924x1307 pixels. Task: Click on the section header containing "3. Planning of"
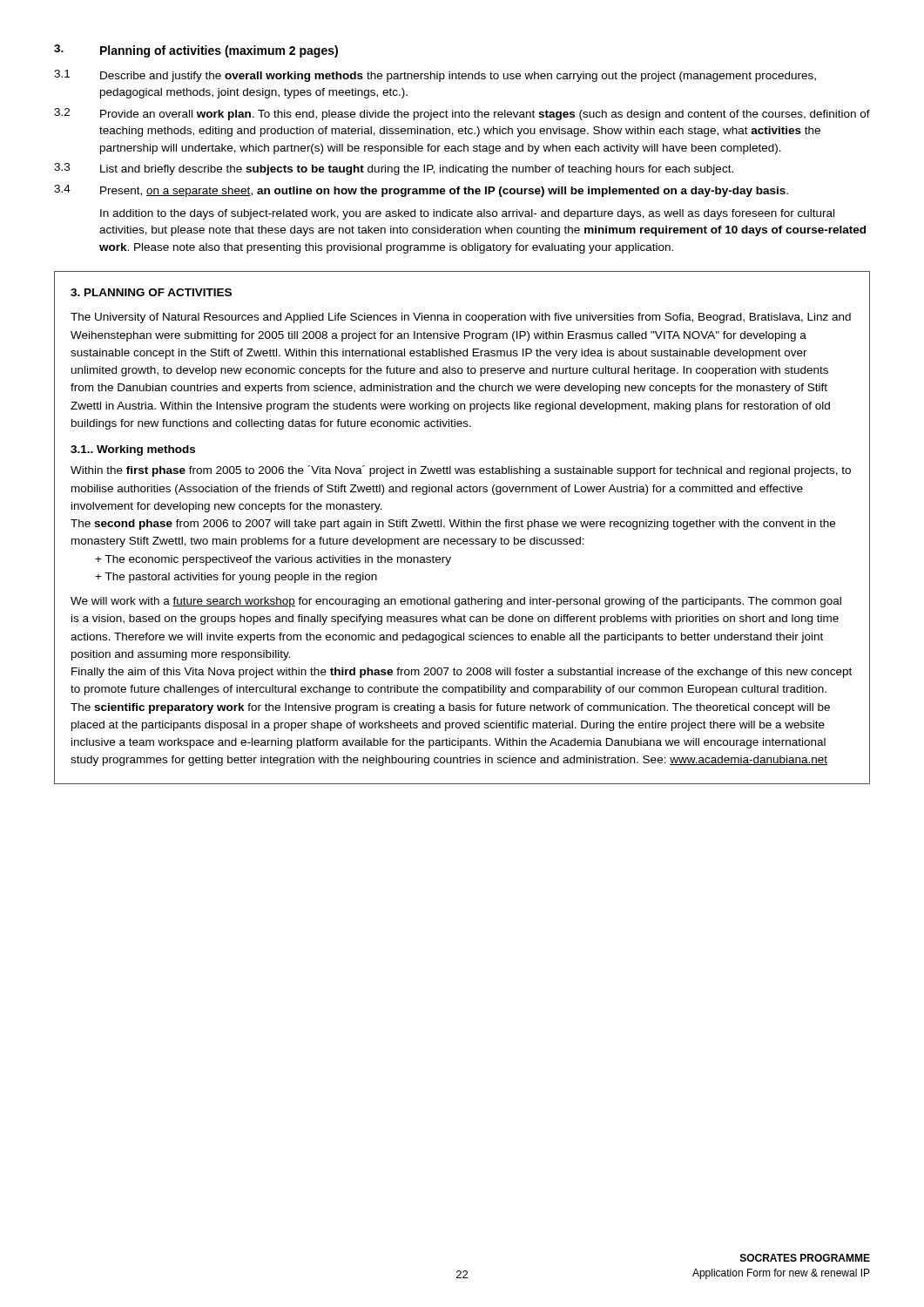[x=196, y=51]
